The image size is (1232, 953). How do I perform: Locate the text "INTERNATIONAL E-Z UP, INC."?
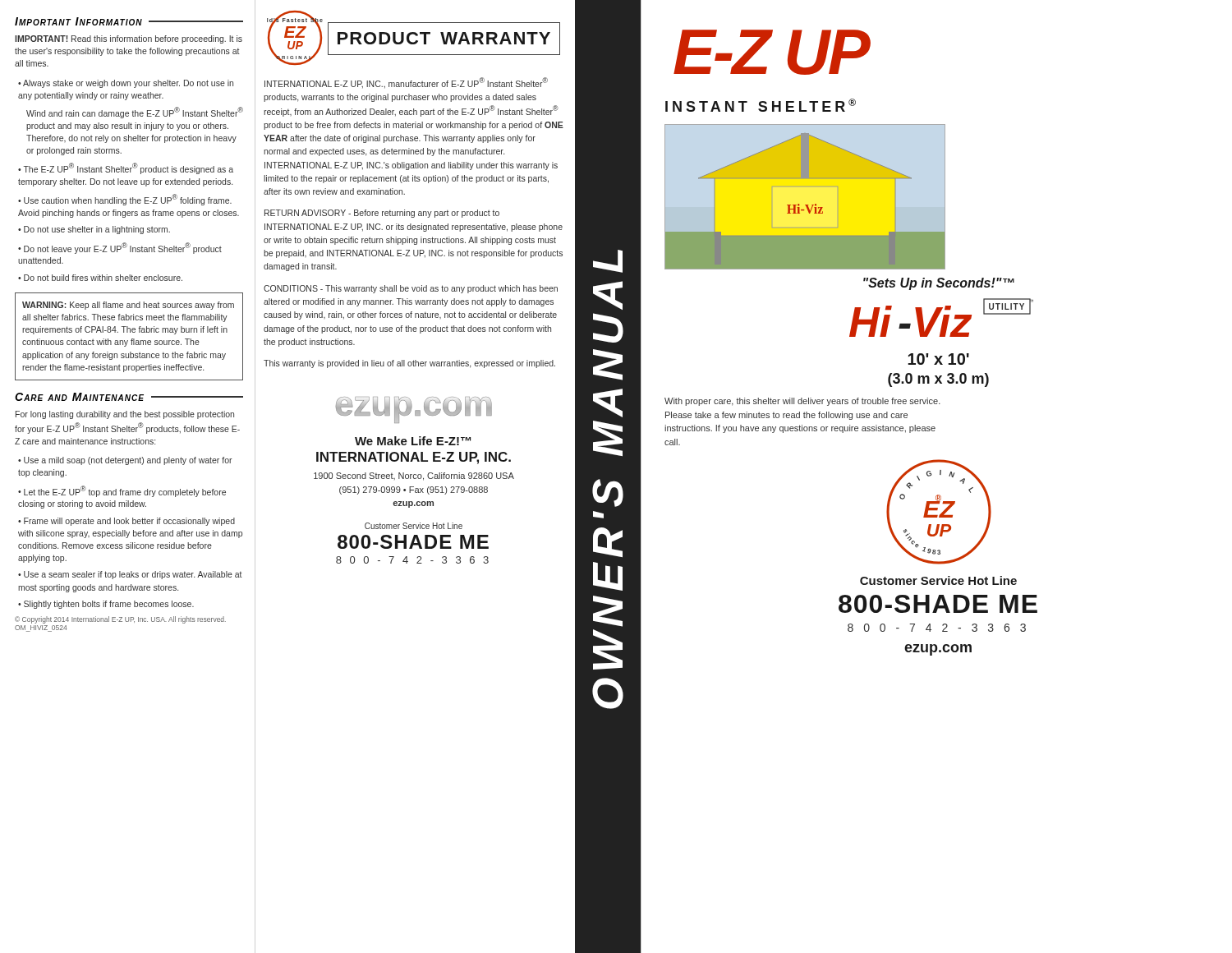point(414,457)
